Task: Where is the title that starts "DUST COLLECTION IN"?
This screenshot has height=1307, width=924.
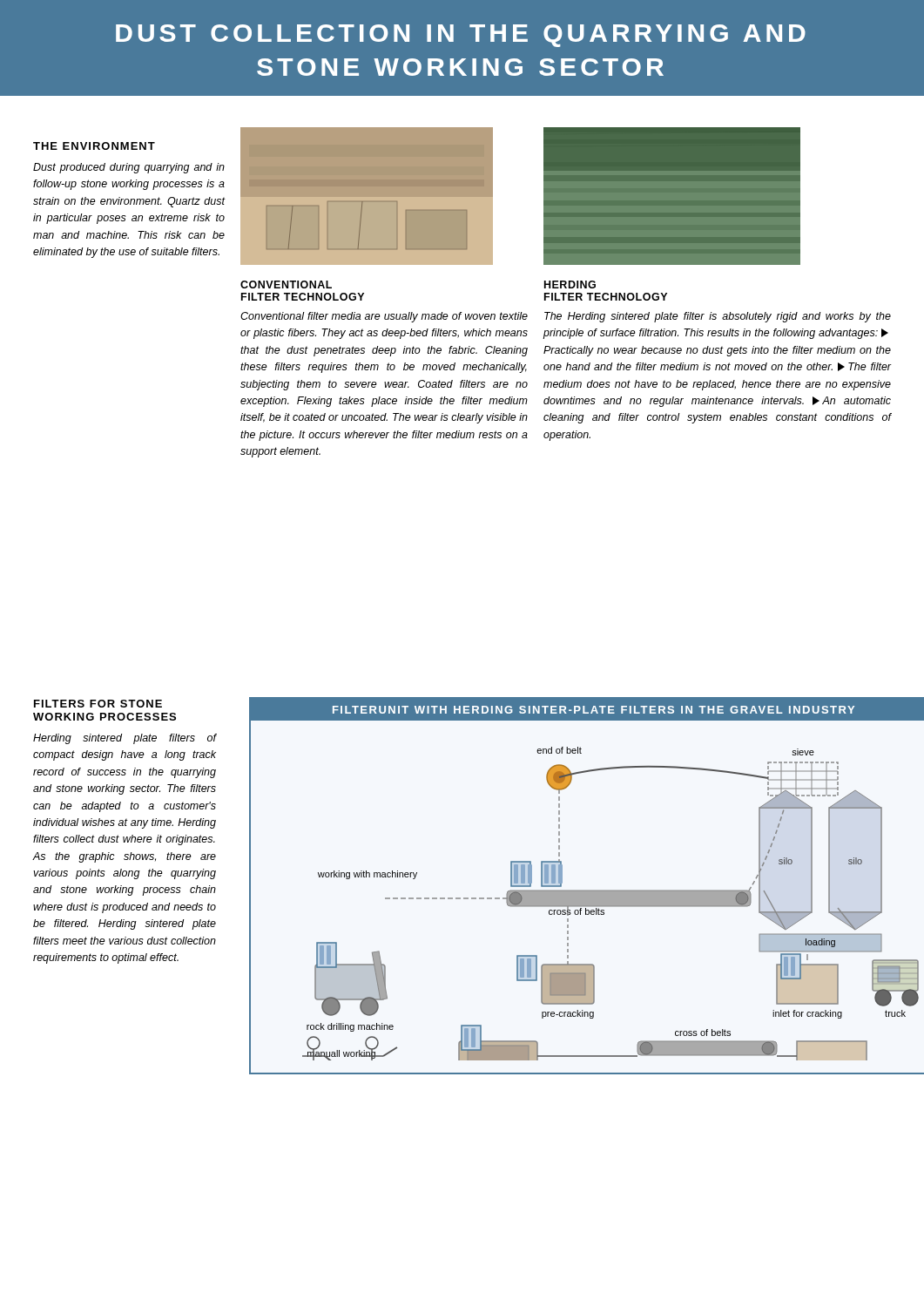Action: click(x=462, y=50)
